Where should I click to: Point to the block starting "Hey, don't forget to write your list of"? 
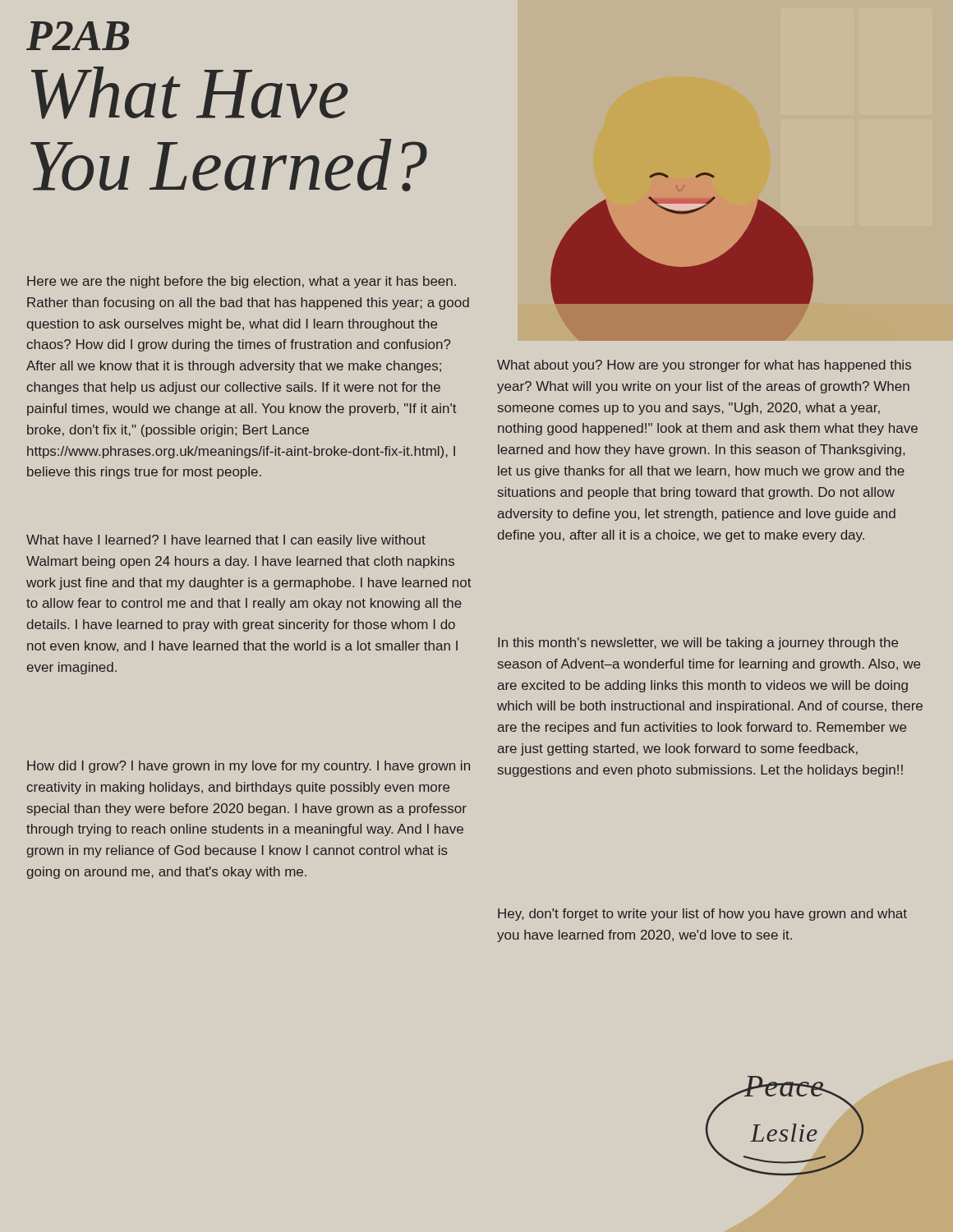[711, 925]
